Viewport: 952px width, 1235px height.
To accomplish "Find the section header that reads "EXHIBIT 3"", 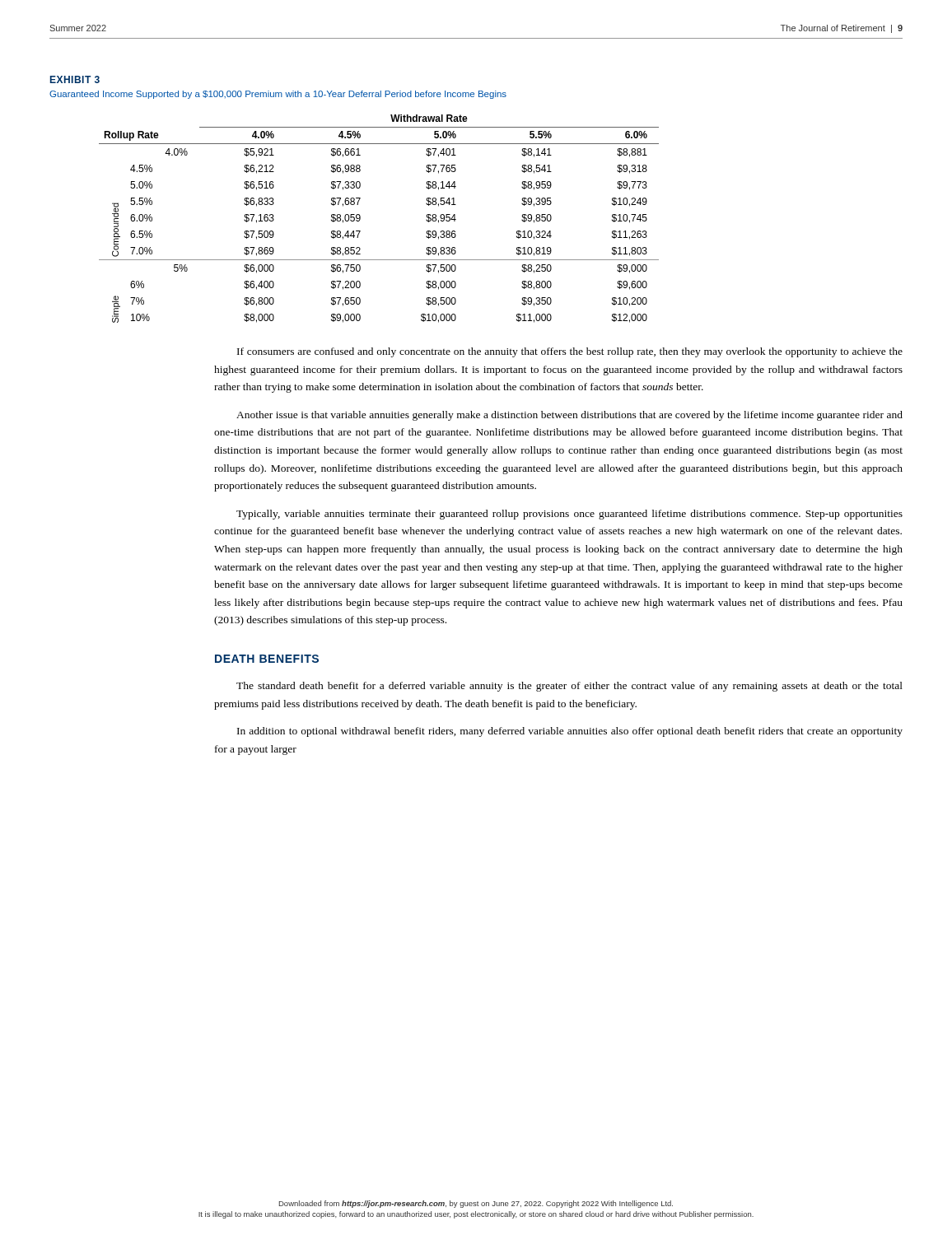I will pos(75,80).
